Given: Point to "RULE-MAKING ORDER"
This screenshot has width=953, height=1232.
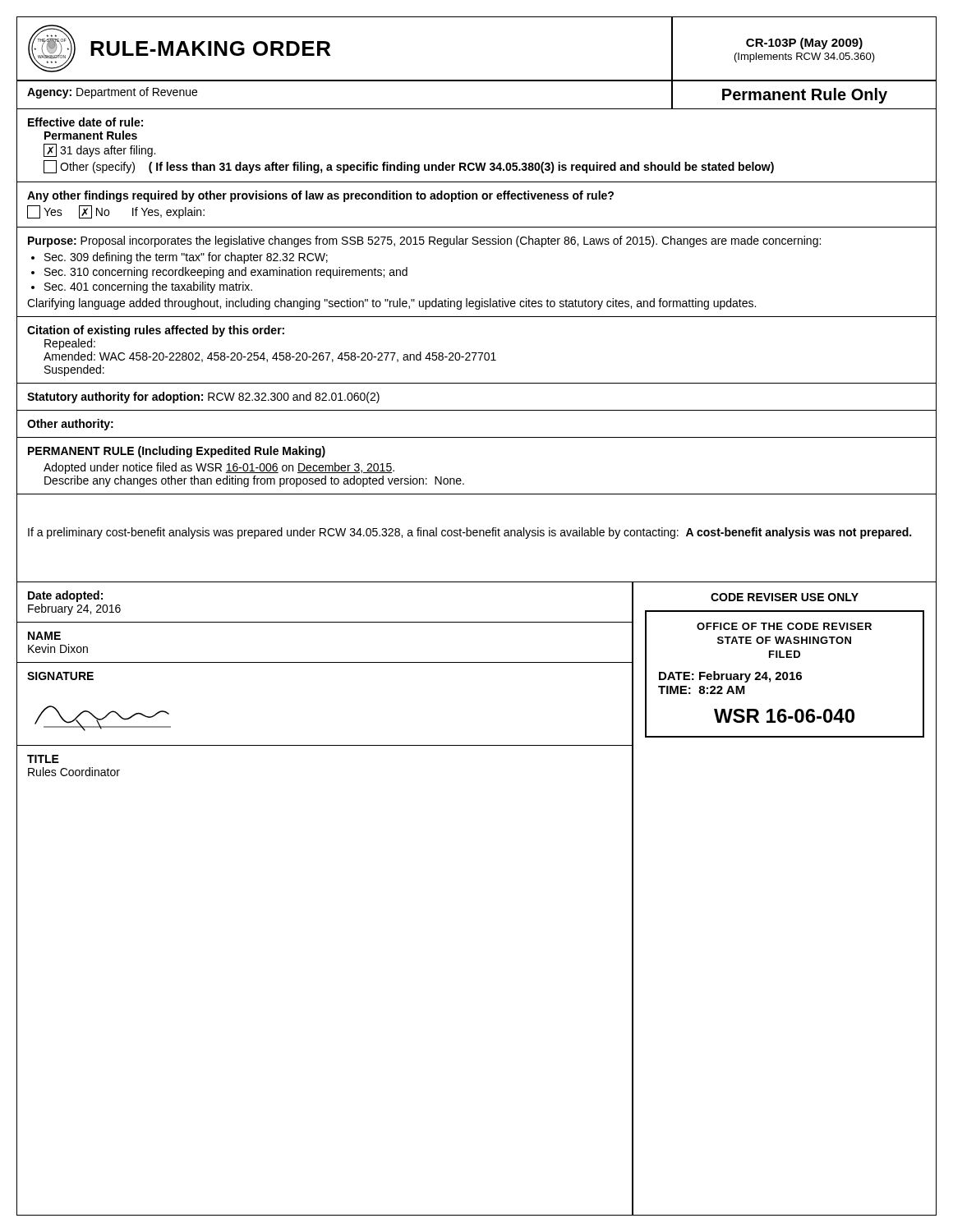Looking at the screenshot, I should [x=211, y=48].
